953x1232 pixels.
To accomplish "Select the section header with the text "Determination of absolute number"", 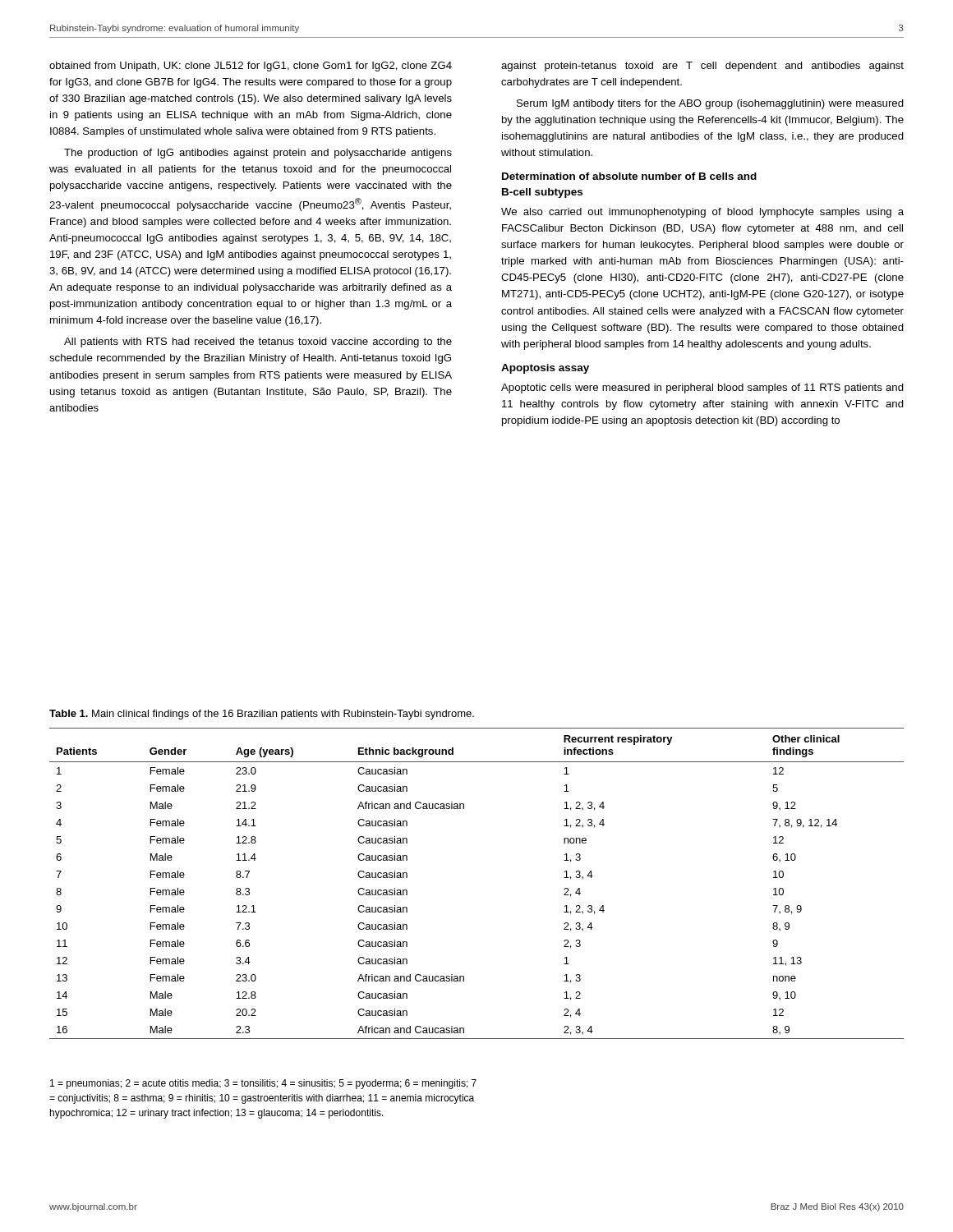I will pos(629,184).
